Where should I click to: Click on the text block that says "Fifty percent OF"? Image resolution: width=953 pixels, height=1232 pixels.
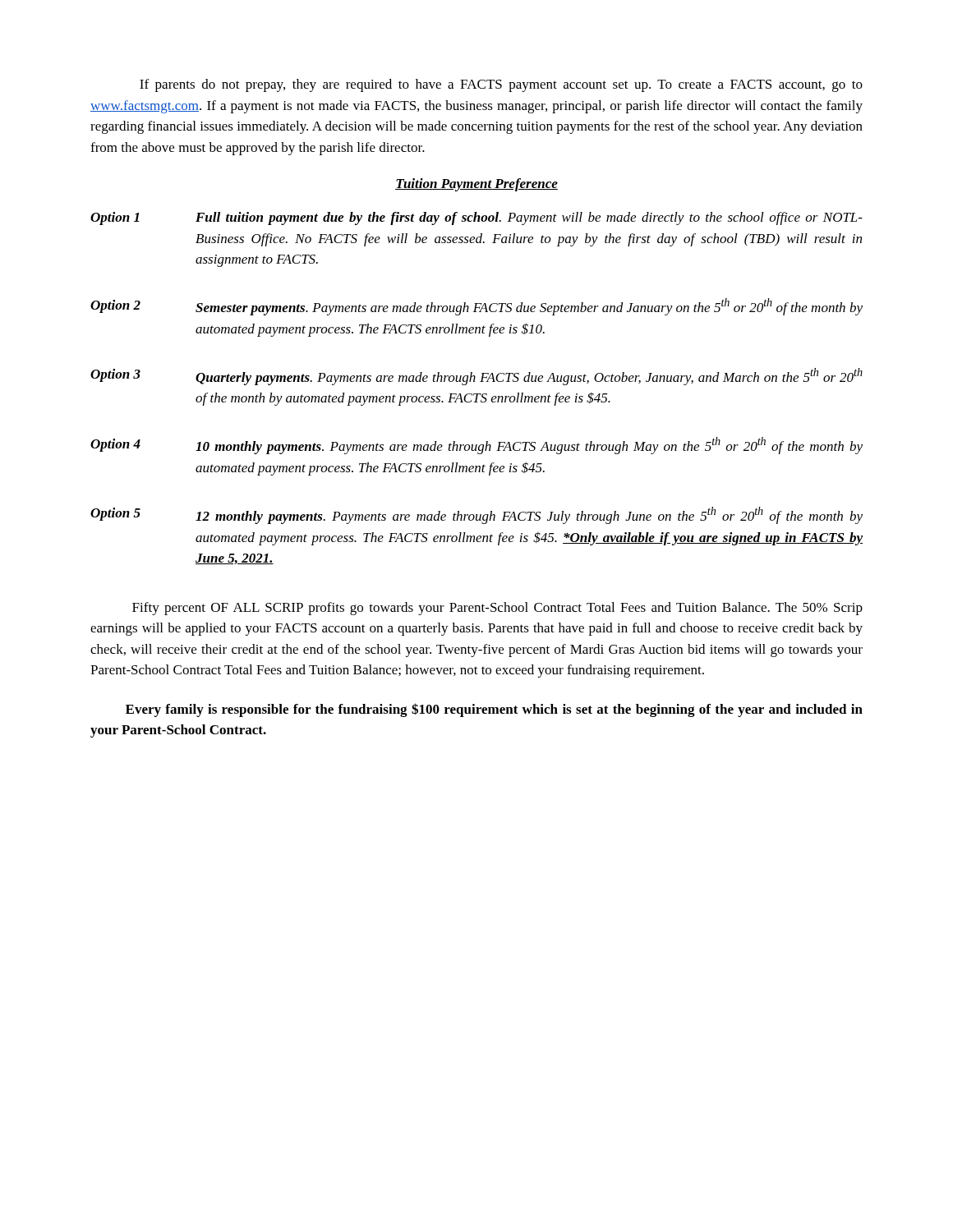click(476, 638)
